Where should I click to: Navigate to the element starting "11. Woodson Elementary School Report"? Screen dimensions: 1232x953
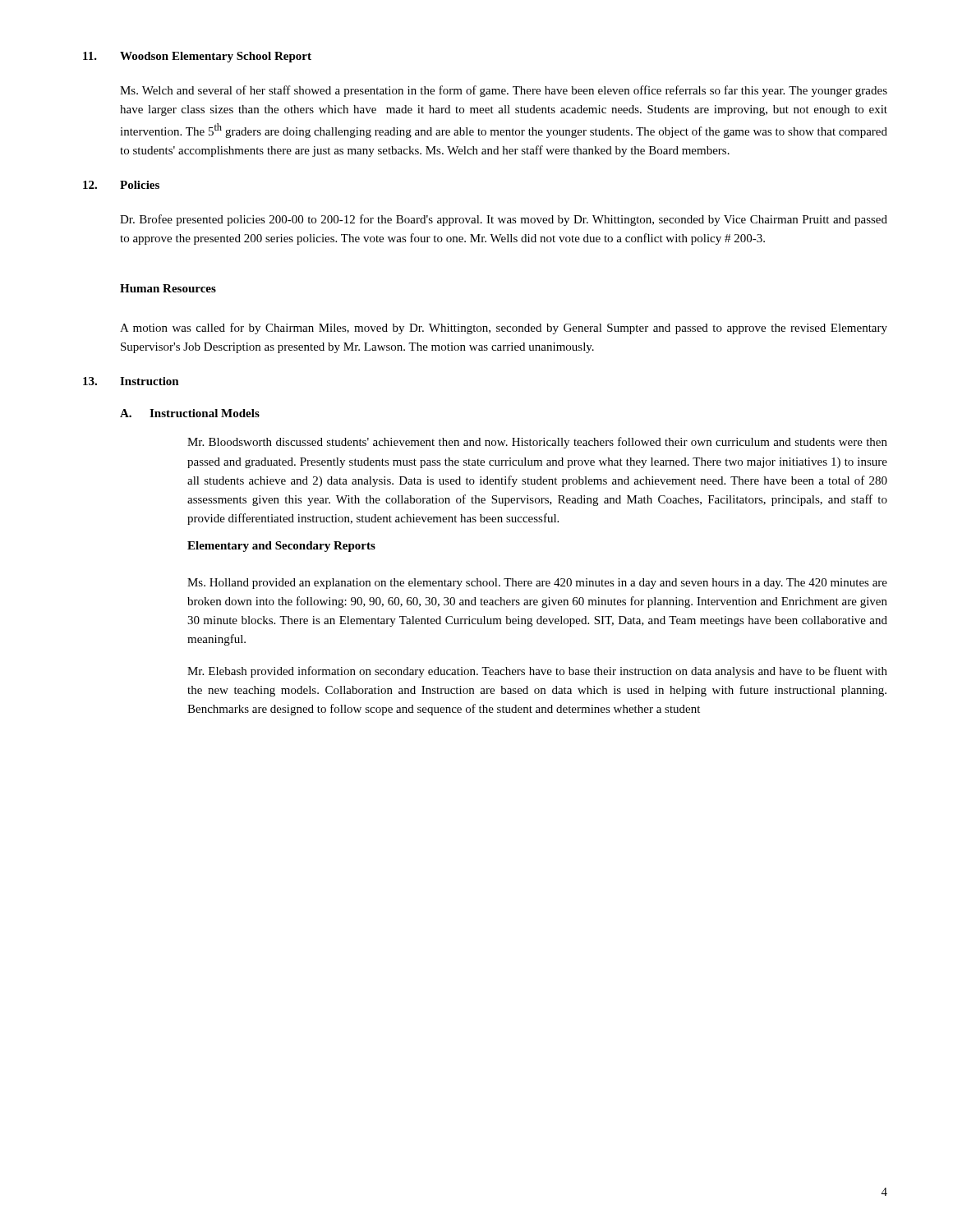pyautogui.click(x=197, y=57)
